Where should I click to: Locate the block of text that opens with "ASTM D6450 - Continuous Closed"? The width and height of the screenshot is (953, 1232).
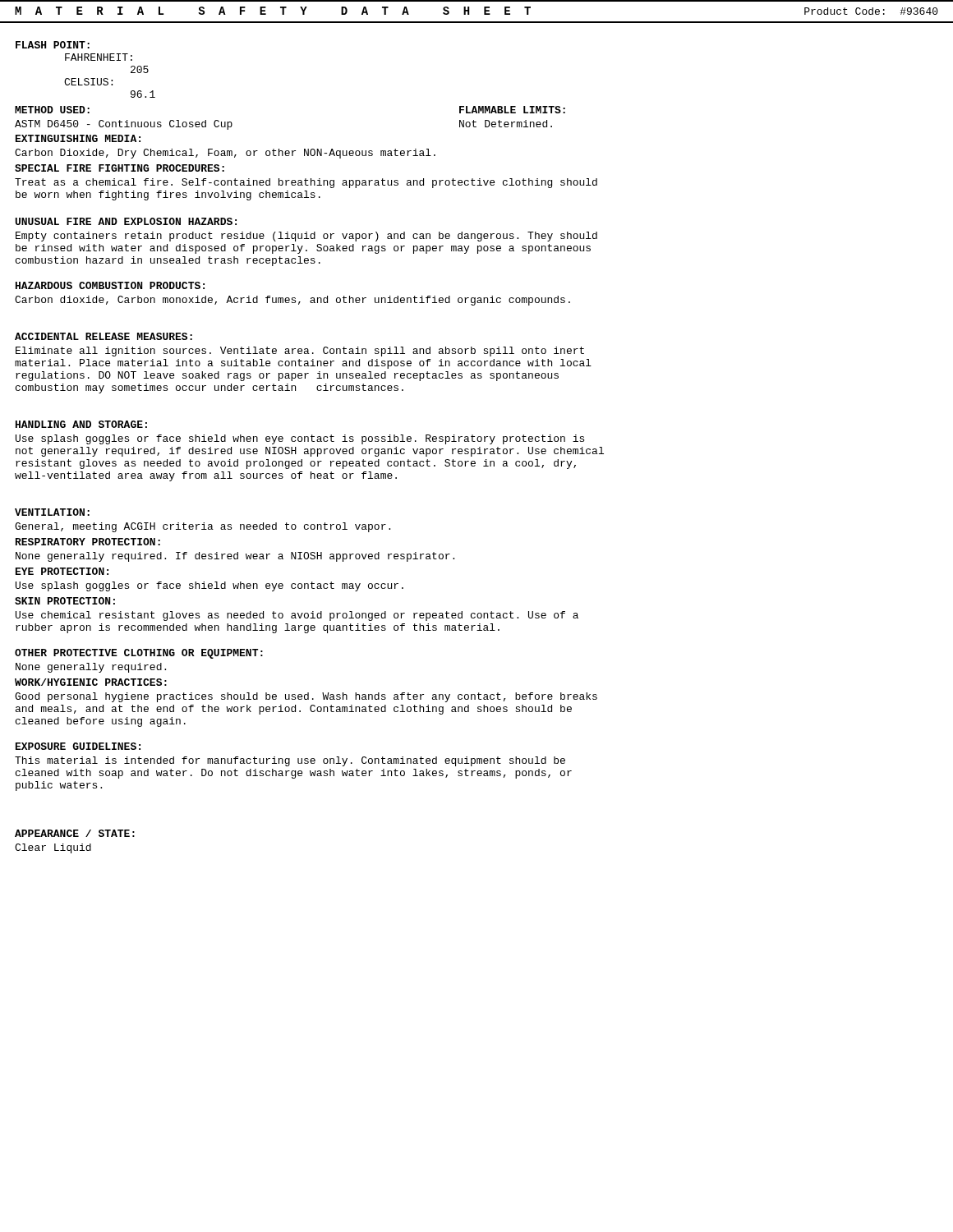pos(228,124)
